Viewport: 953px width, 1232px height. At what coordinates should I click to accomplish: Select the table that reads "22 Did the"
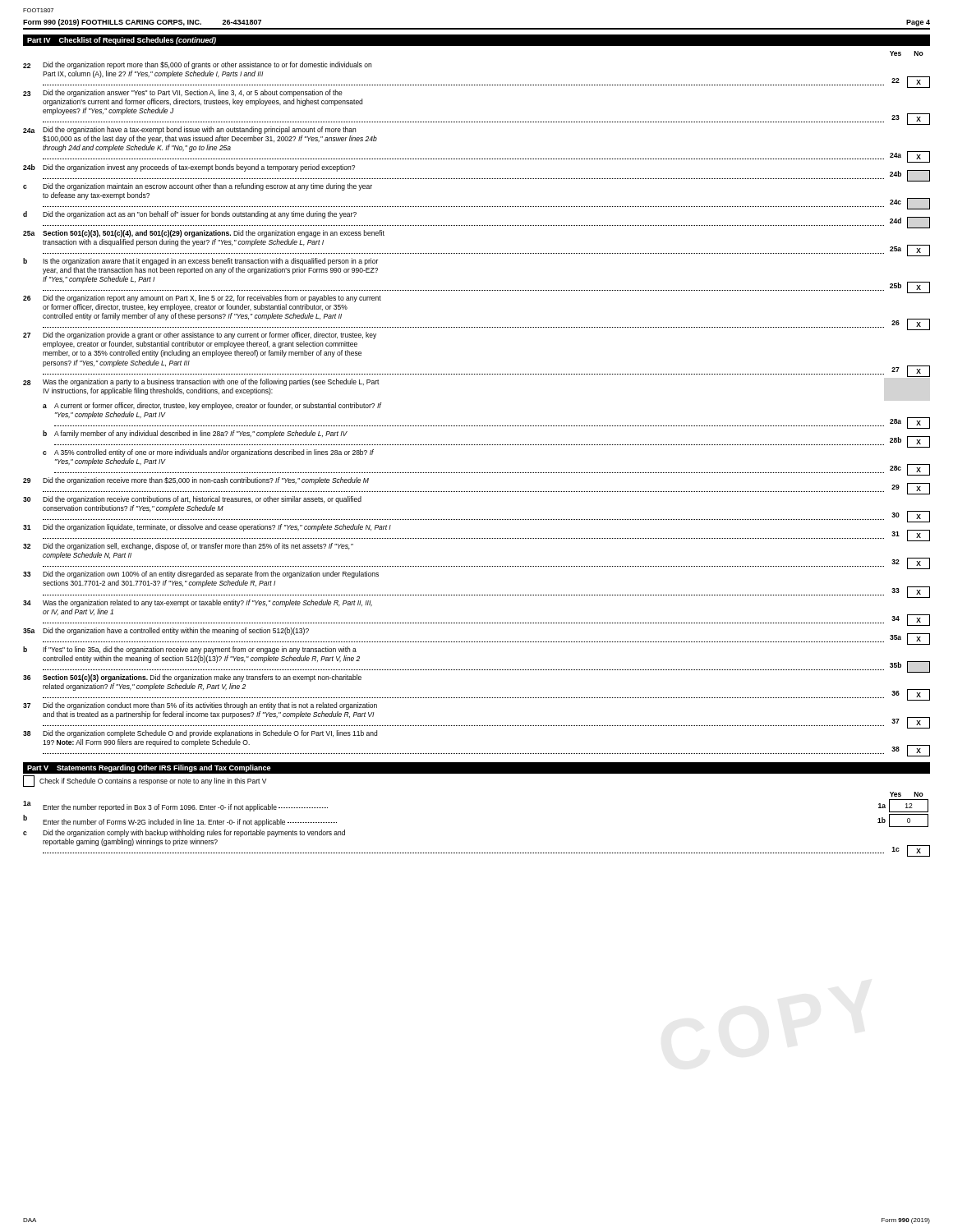(x=476, y=459)
